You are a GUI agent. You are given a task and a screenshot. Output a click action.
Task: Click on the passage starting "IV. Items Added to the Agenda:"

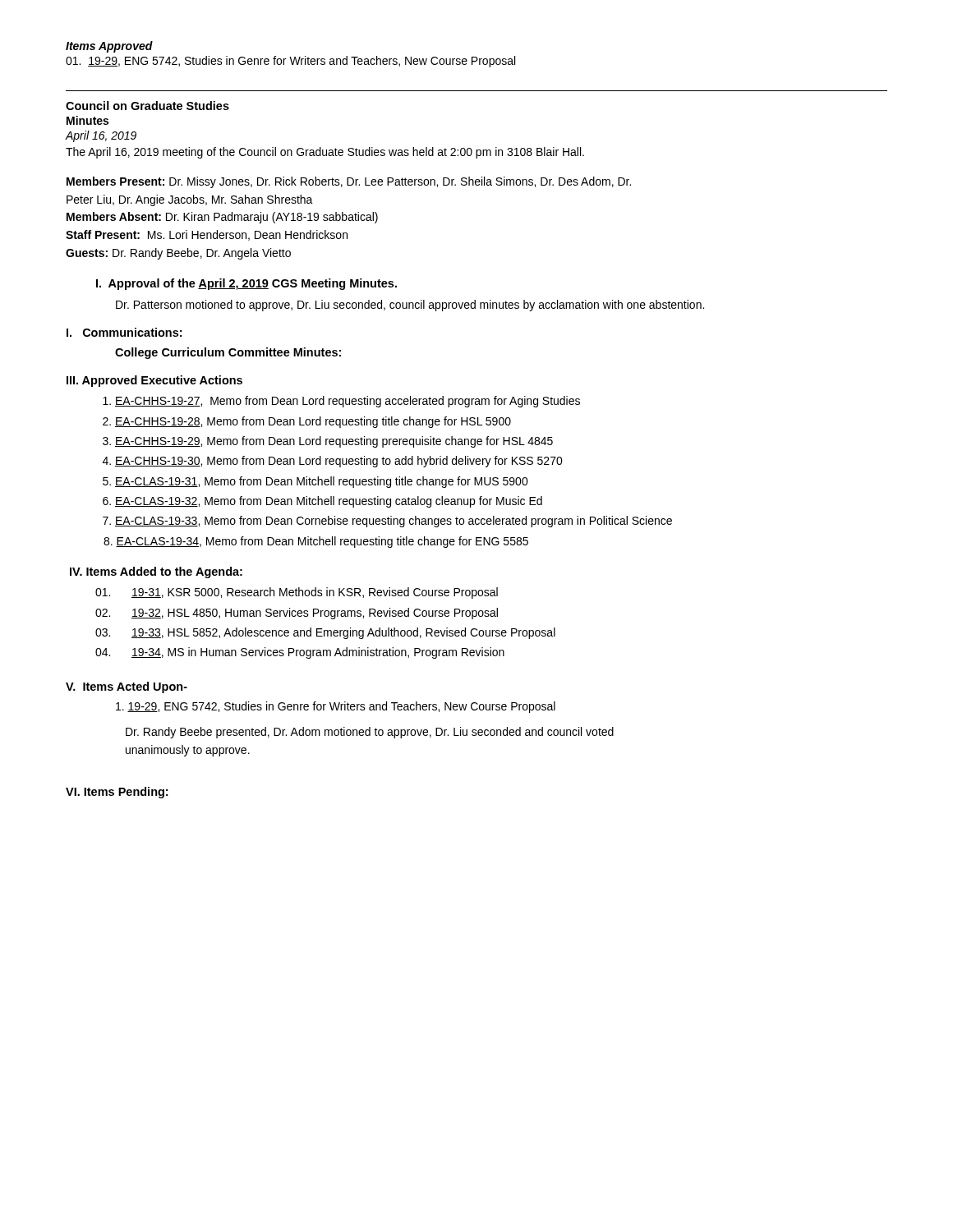[154, 572]
